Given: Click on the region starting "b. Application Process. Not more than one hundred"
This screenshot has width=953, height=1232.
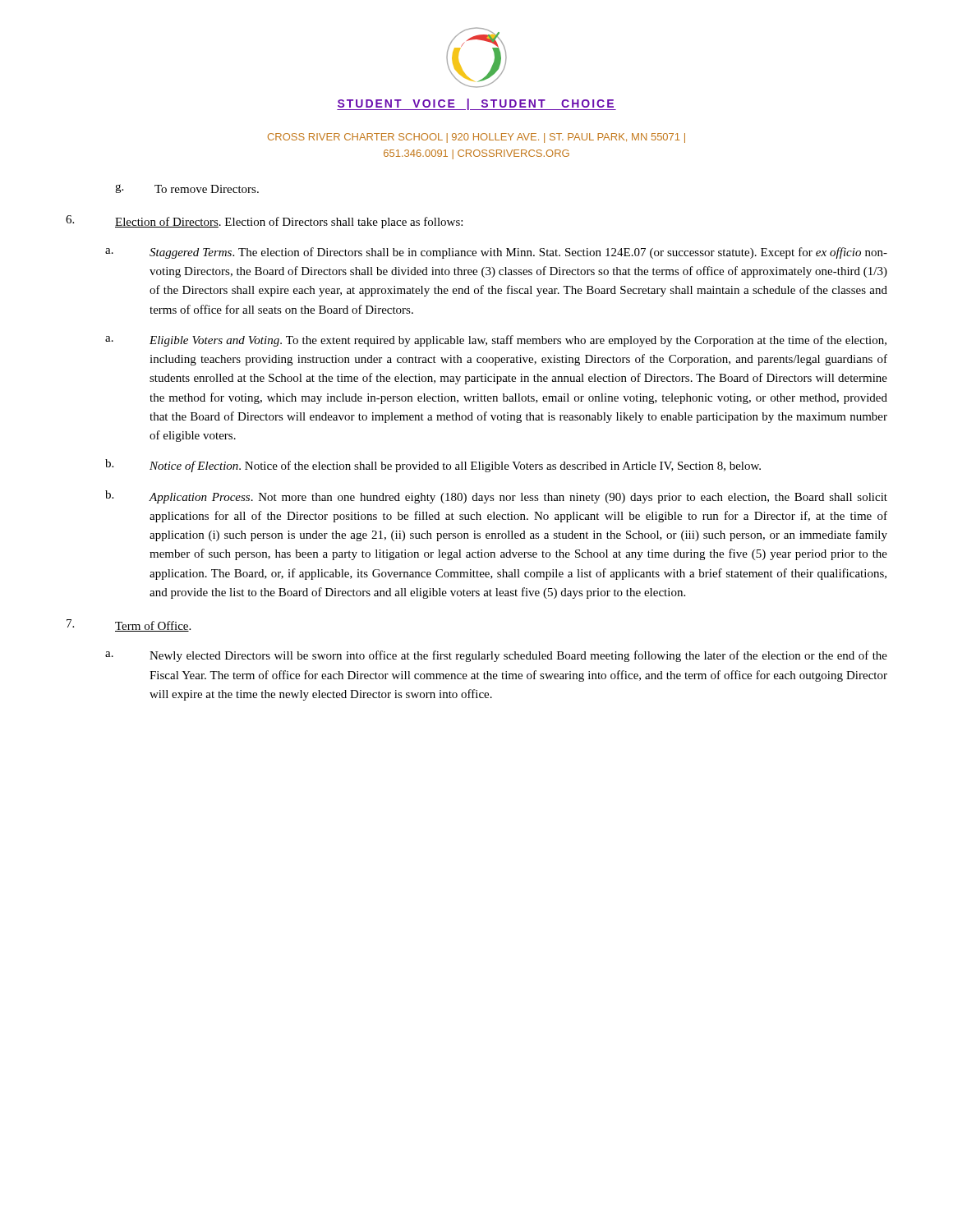Looking at the screenshot, I should click(496, 545).
